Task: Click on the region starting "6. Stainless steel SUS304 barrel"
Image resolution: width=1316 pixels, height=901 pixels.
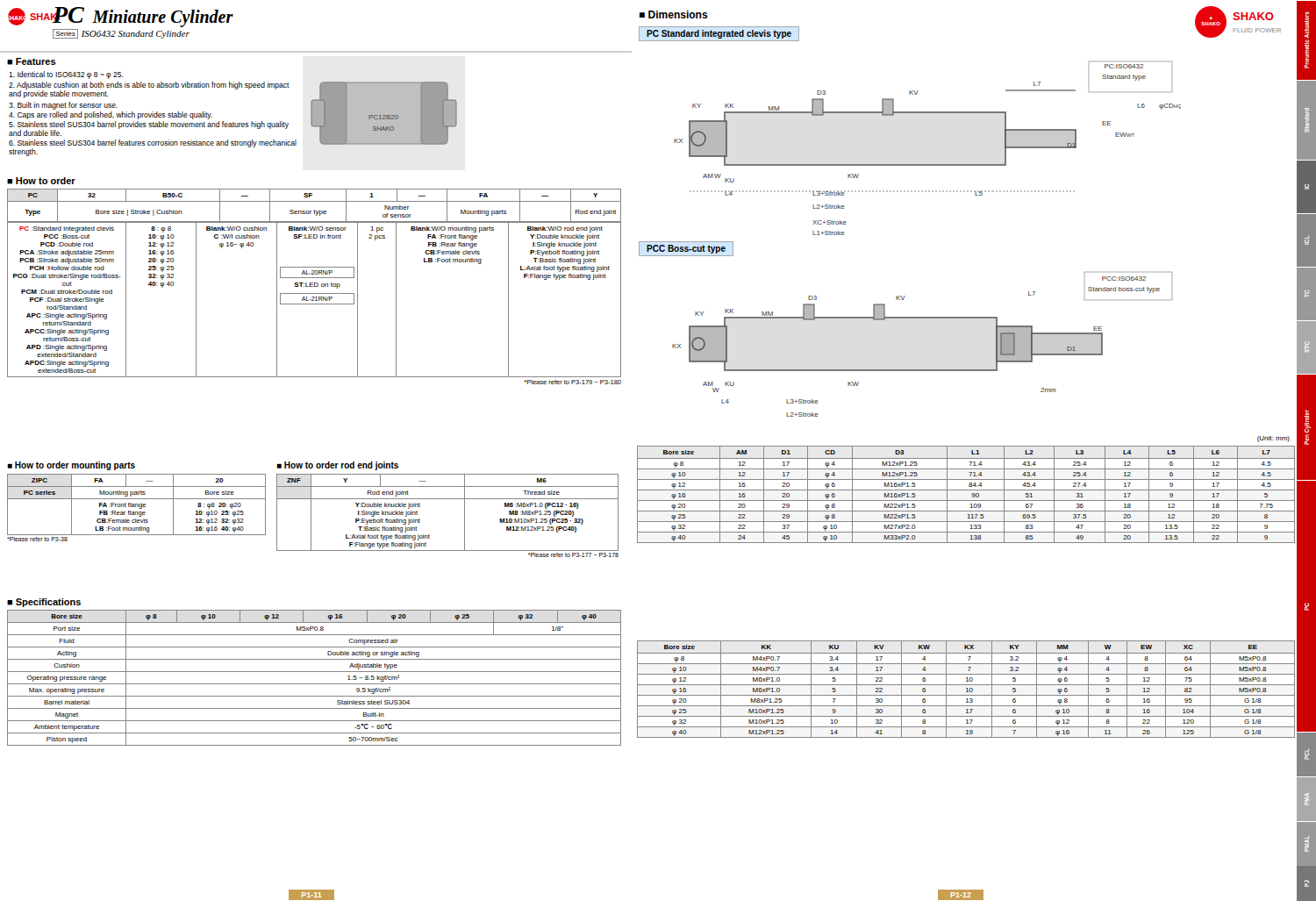Action: click(x=153, y=147)
